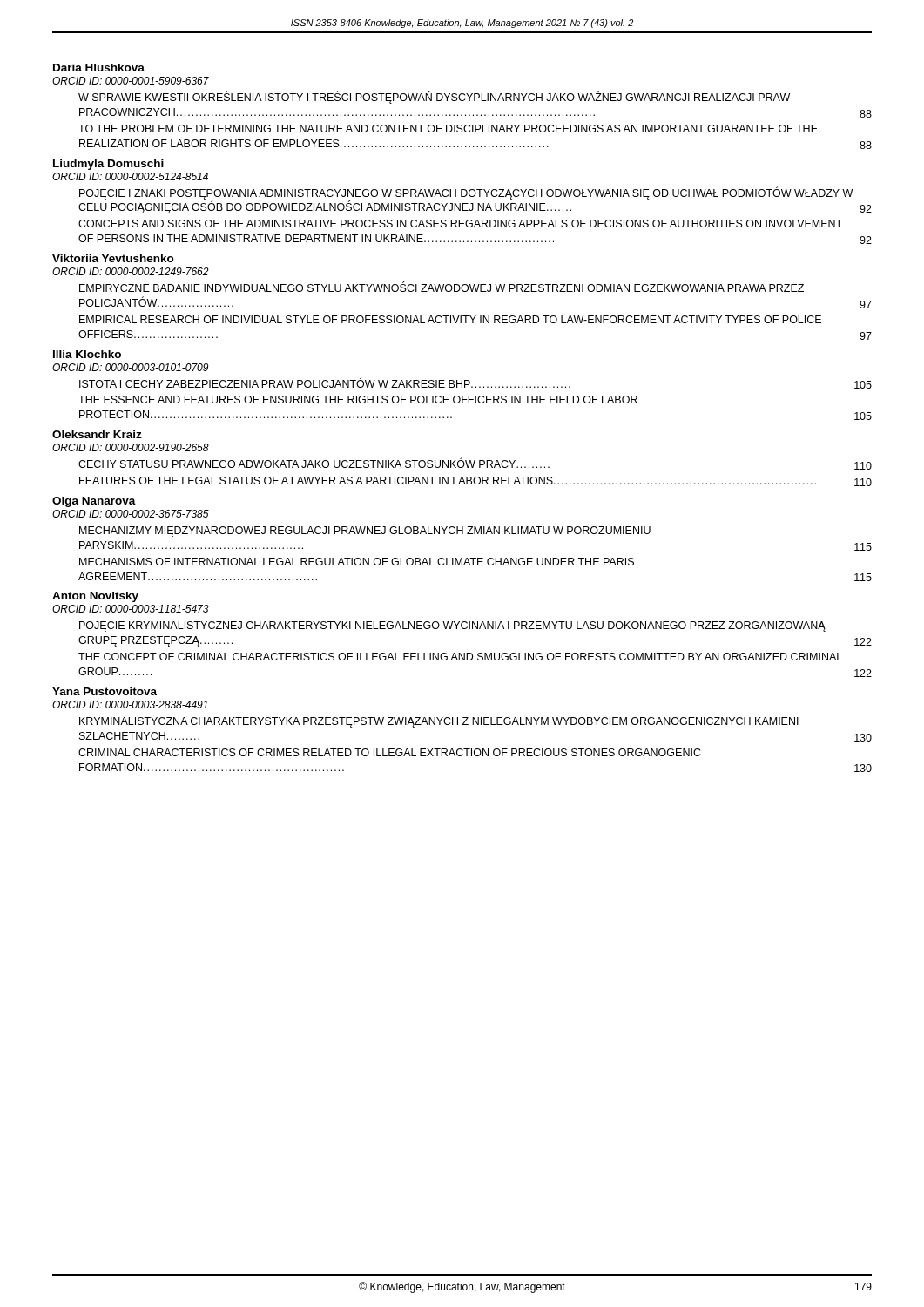Click on the text that says "Liudmyla Domuschi"
Image resolution: width=924 pixels, height=1307 pixels.
click(108, 163)
